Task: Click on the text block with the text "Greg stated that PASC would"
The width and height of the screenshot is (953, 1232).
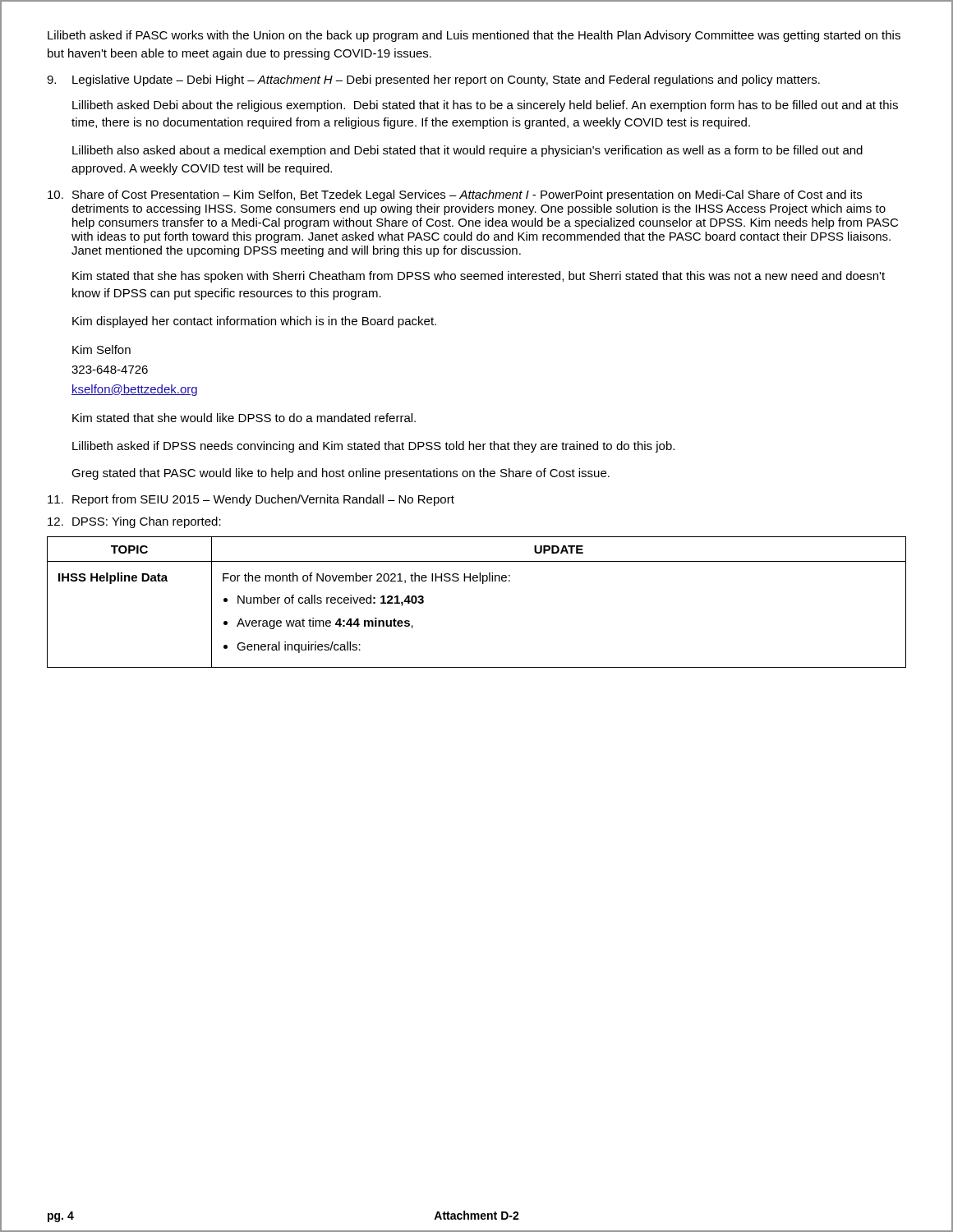Action: (341, 473)
